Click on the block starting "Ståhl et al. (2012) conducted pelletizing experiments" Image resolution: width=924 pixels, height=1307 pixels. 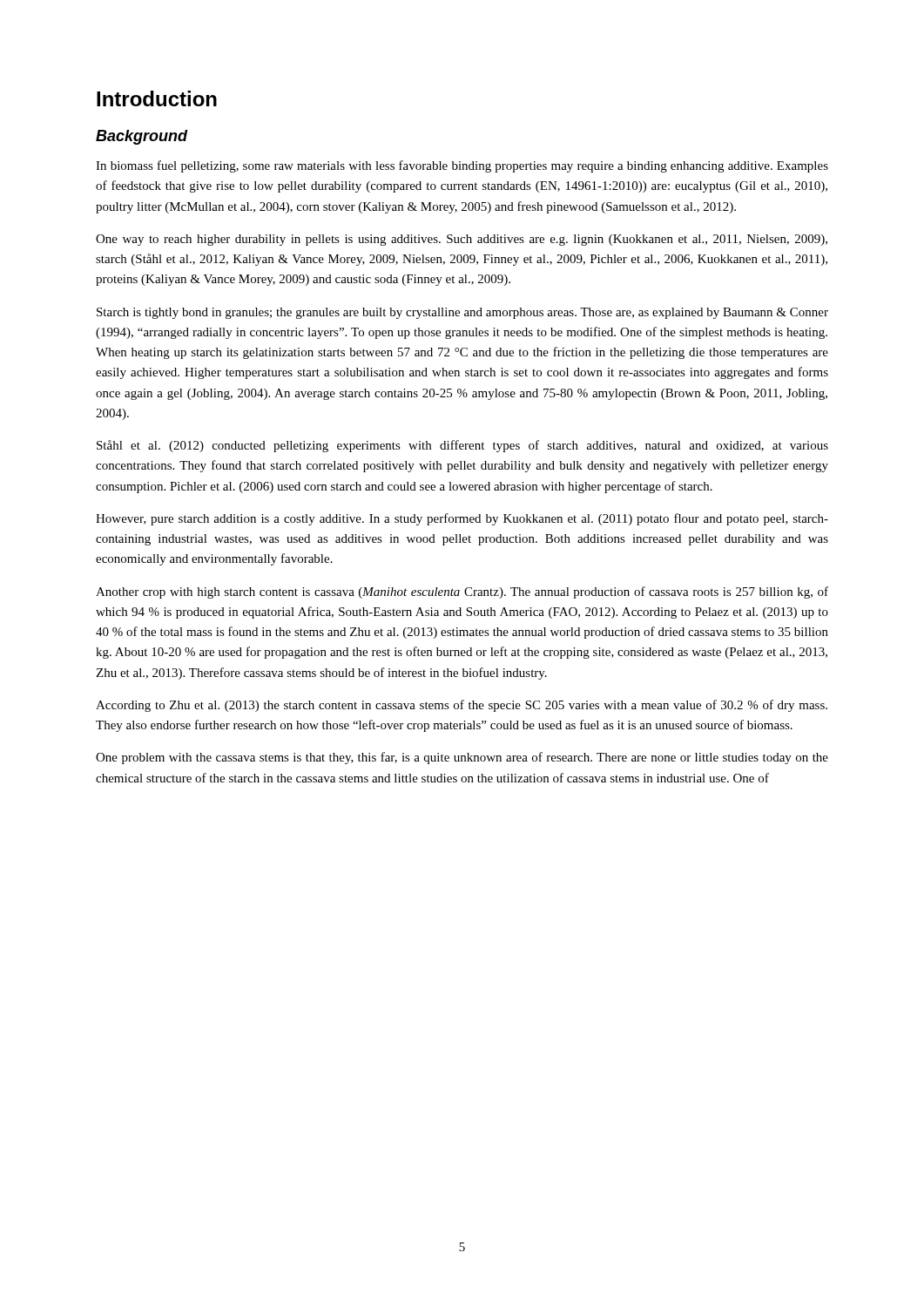pos(462,466)
